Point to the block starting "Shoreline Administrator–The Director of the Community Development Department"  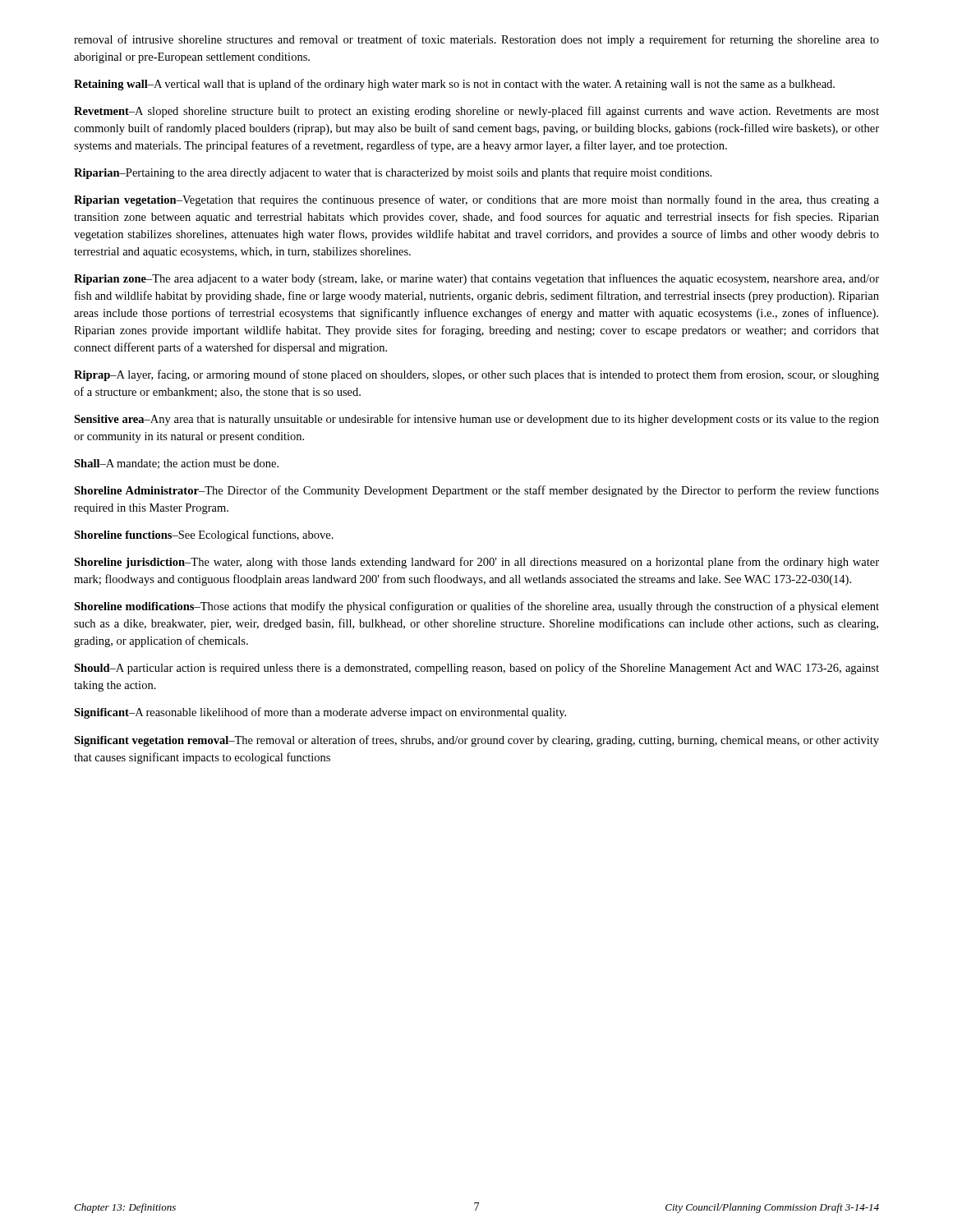click(x=476, y=499)
